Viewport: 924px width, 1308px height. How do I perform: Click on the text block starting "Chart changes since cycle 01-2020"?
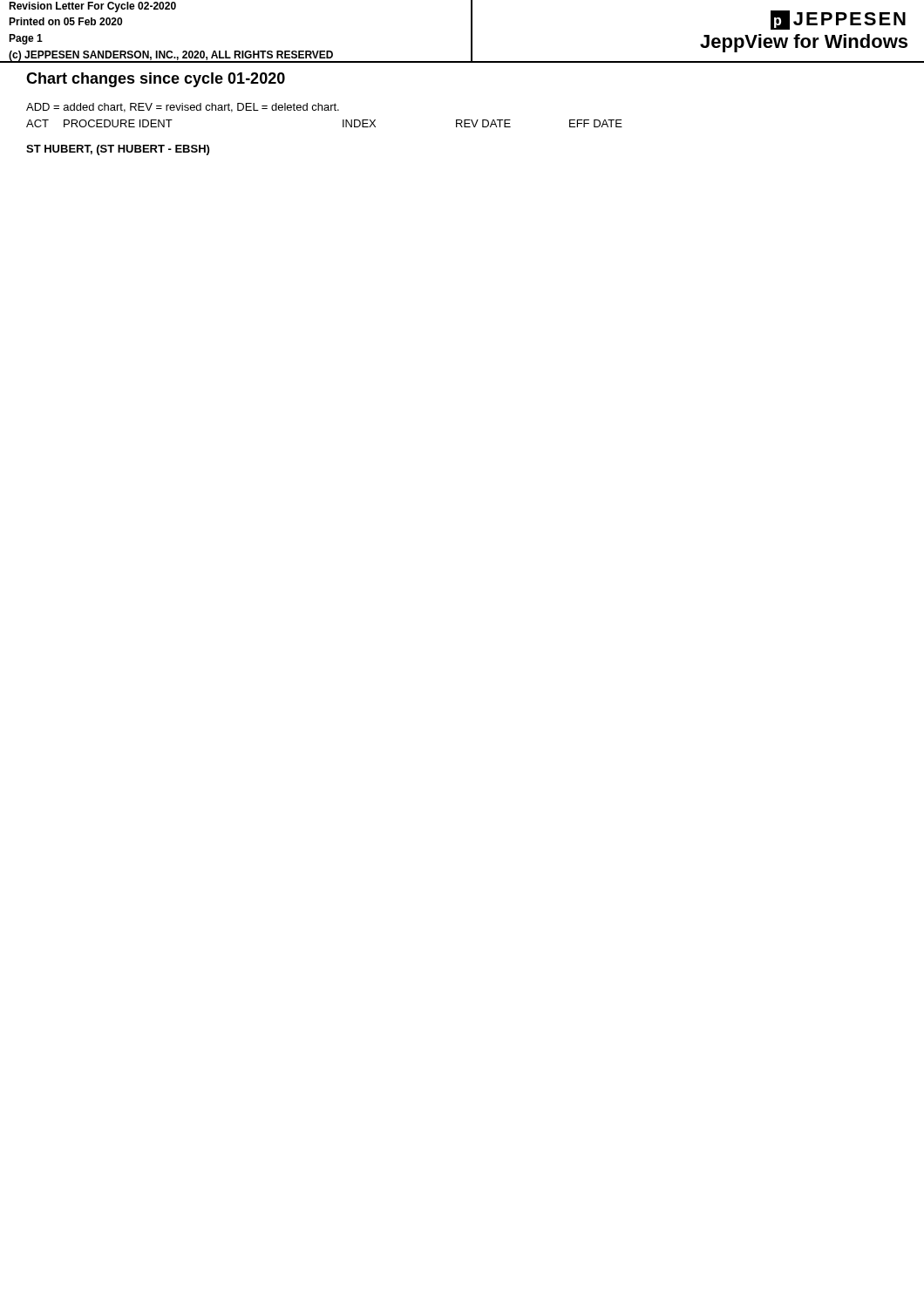click(x=156, y=78)
